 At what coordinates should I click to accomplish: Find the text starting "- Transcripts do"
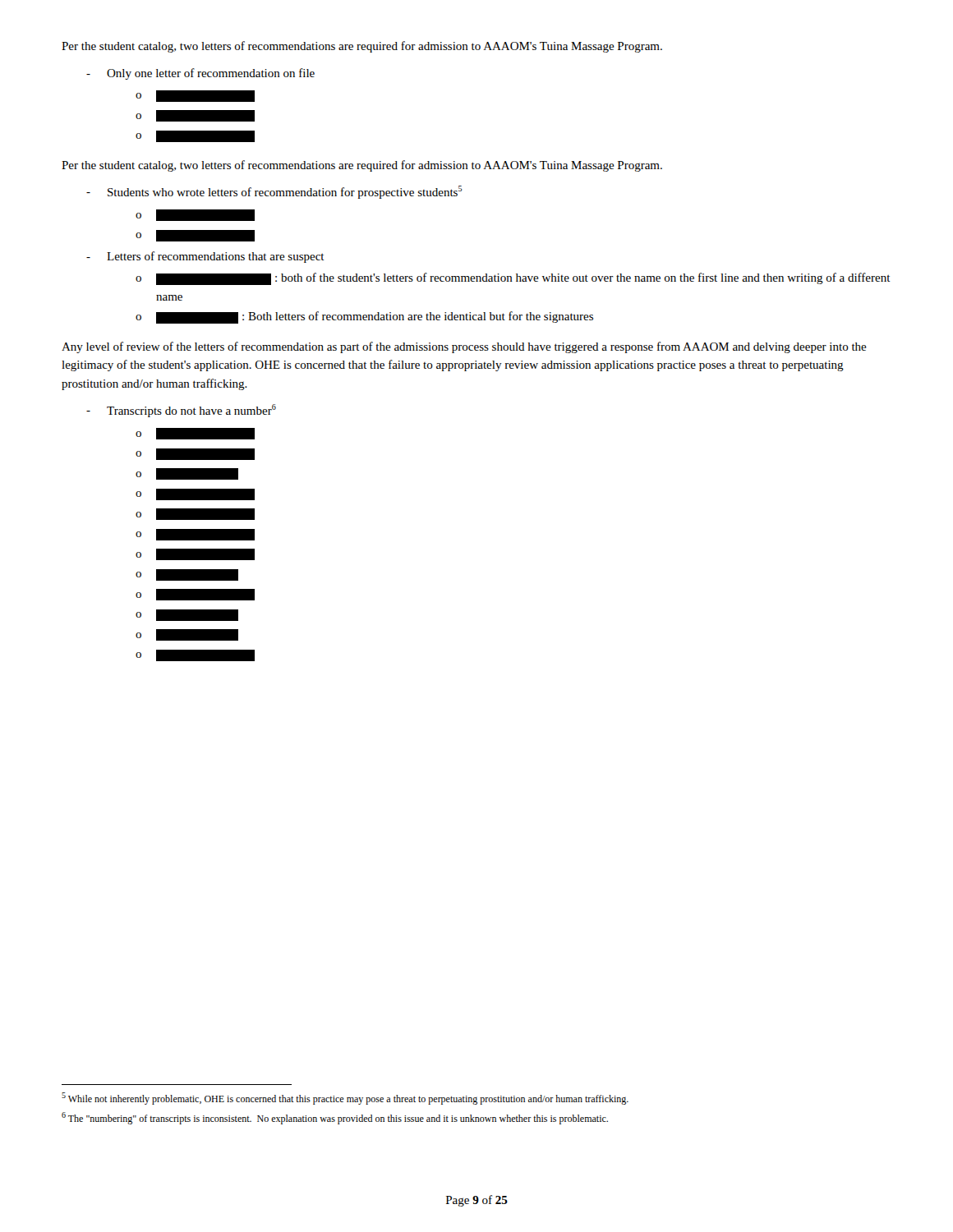click(181, 410)
